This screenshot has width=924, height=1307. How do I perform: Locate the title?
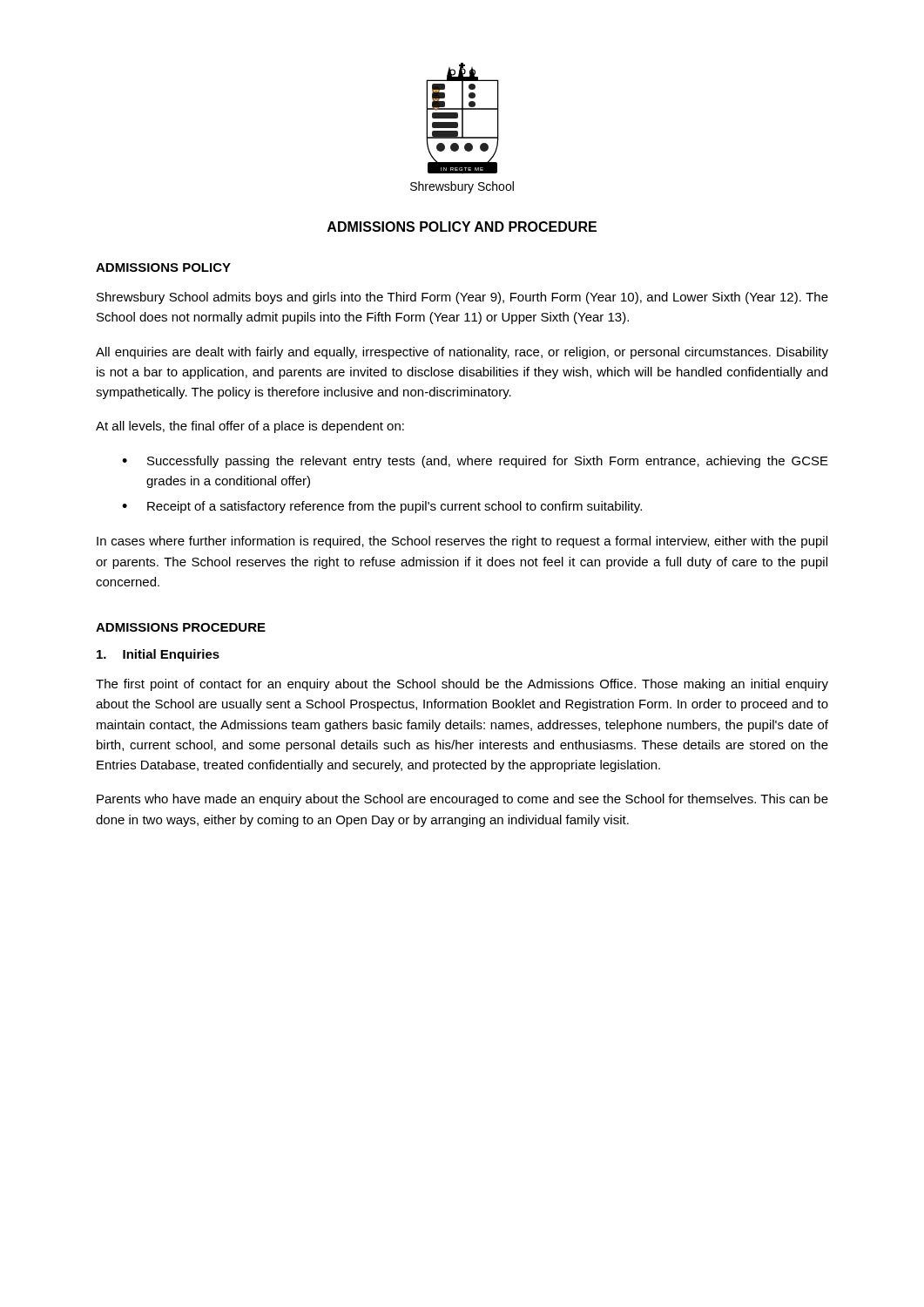tap(462, 227)
